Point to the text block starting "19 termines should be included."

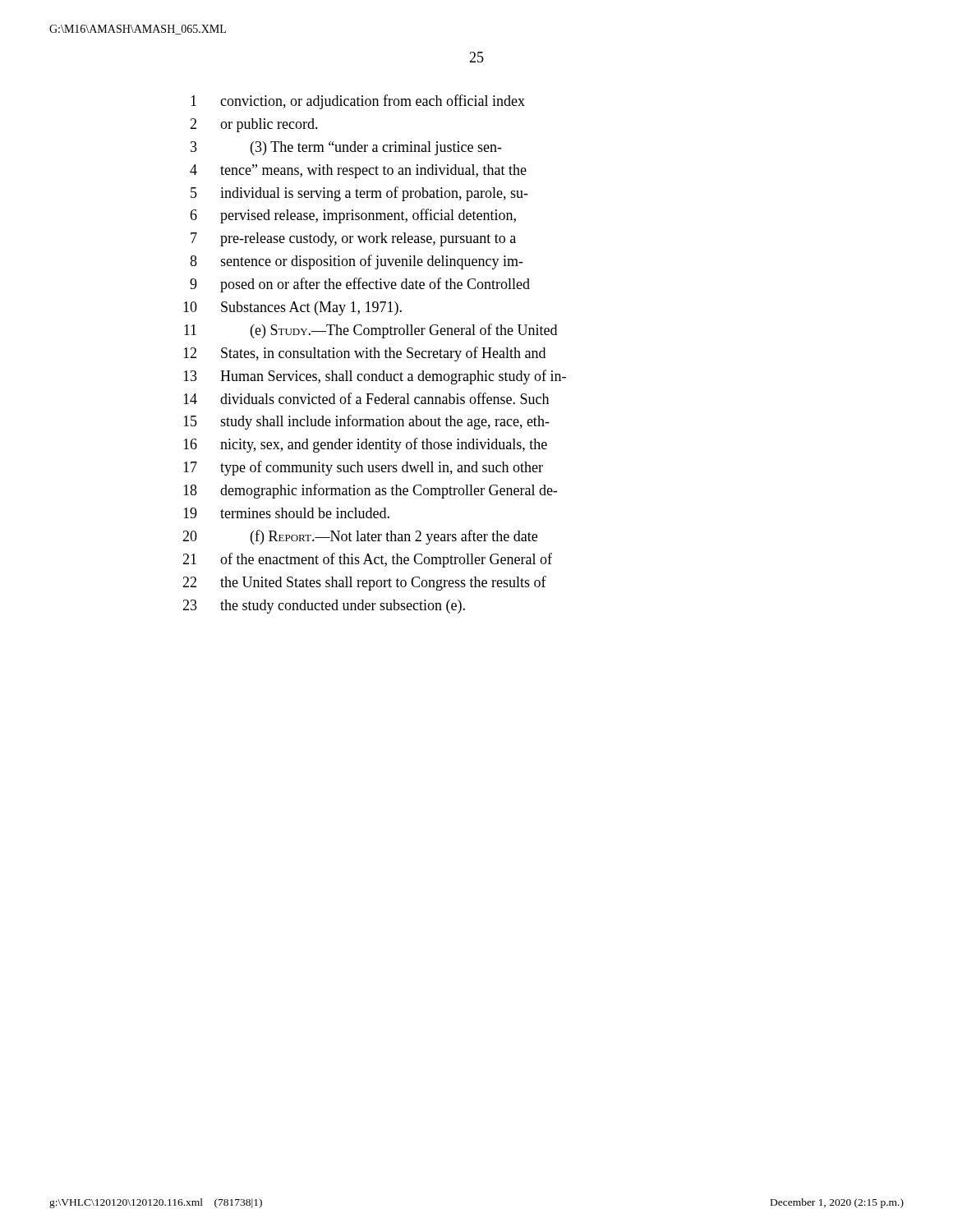pos(286,513)
